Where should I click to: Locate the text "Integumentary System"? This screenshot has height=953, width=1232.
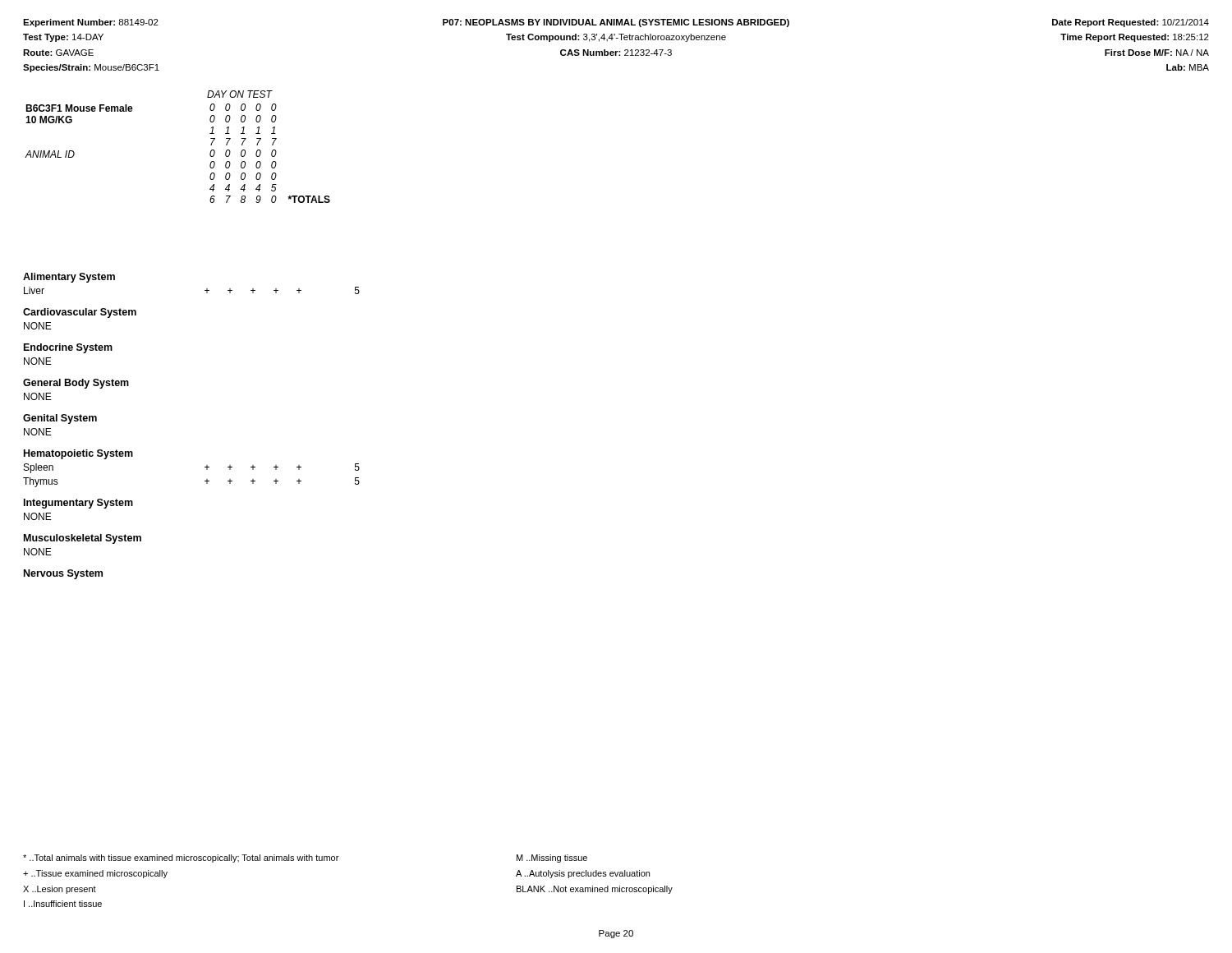tap(78, 503)
